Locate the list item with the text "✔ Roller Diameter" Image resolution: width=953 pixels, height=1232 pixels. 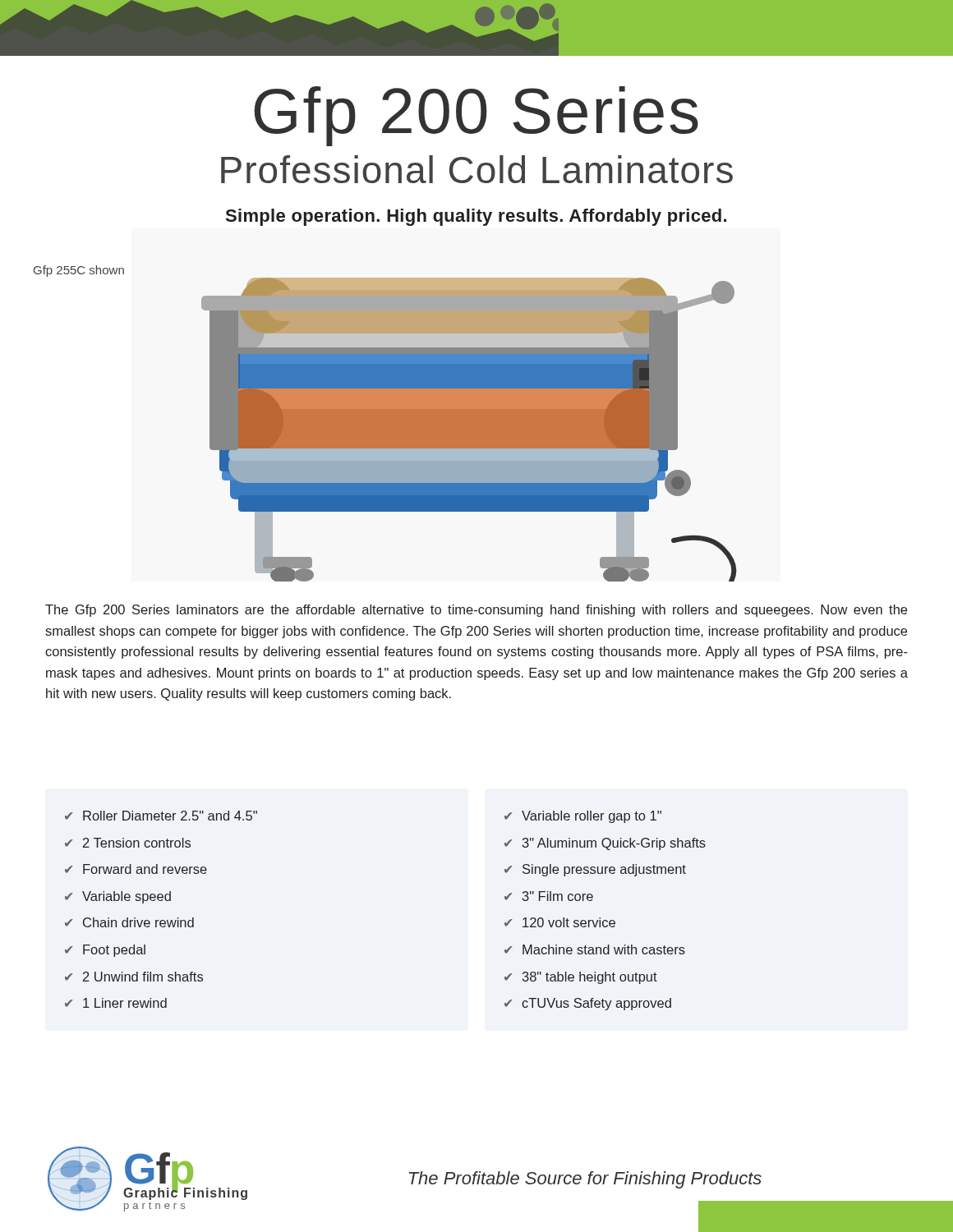coord(160,816)
